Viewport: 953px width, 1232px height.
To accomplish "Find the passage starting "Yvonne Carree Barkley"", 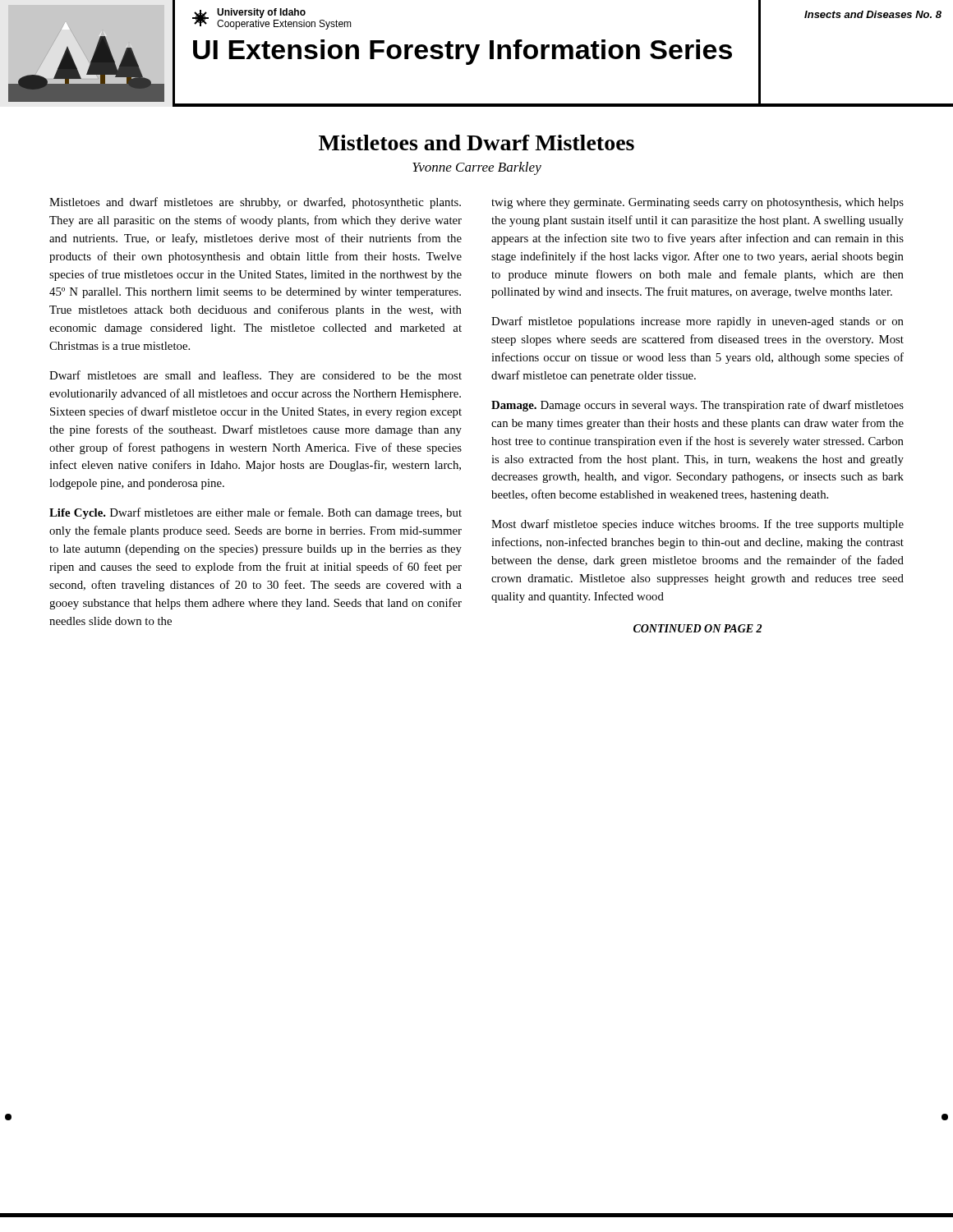I will [x=476, y=167].
